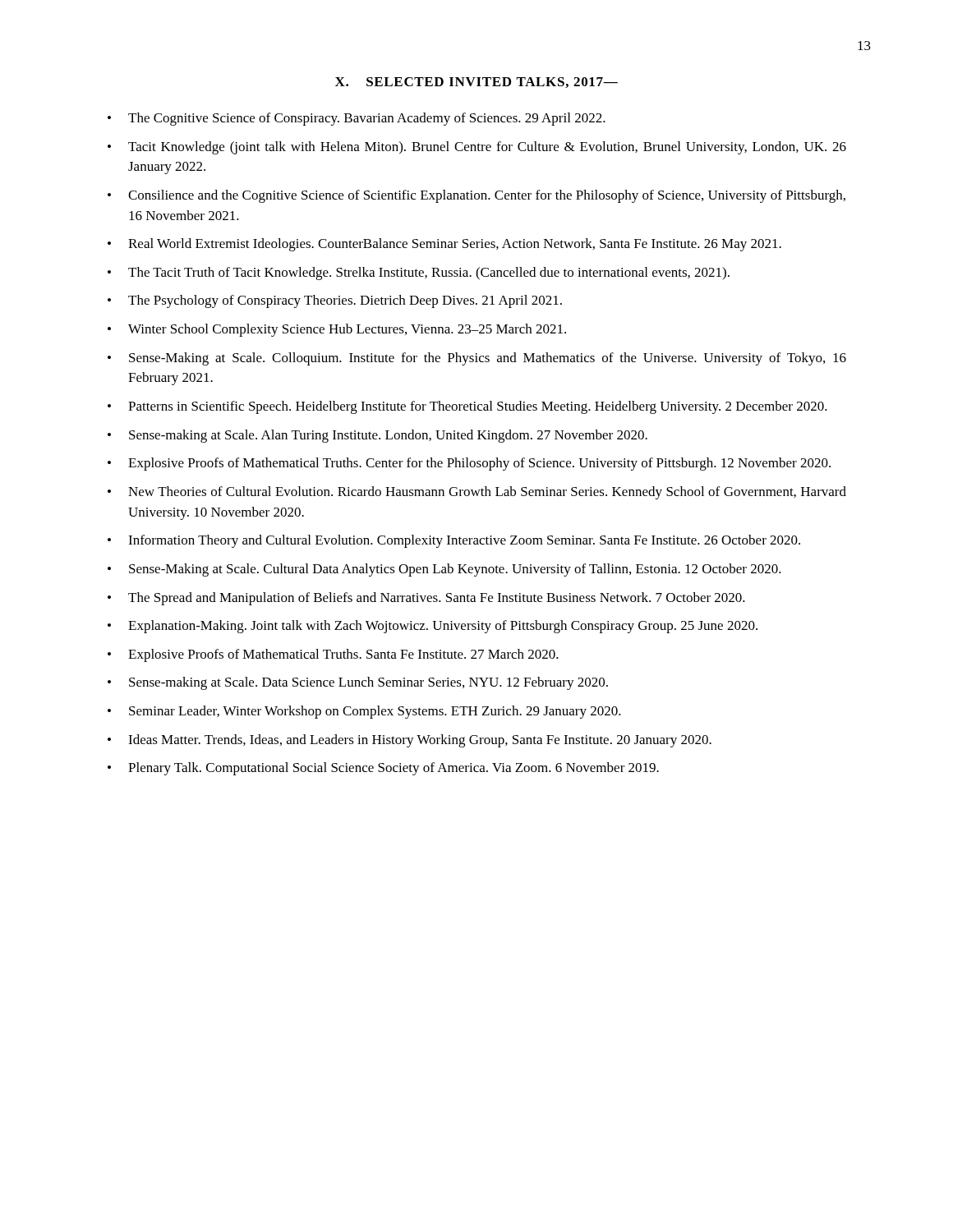Find the block on this page that starts "• Ideas Matter. Trends, Ideas, and Leaders"
This screenshot has width=953, height=1232.
coord(476,740)
